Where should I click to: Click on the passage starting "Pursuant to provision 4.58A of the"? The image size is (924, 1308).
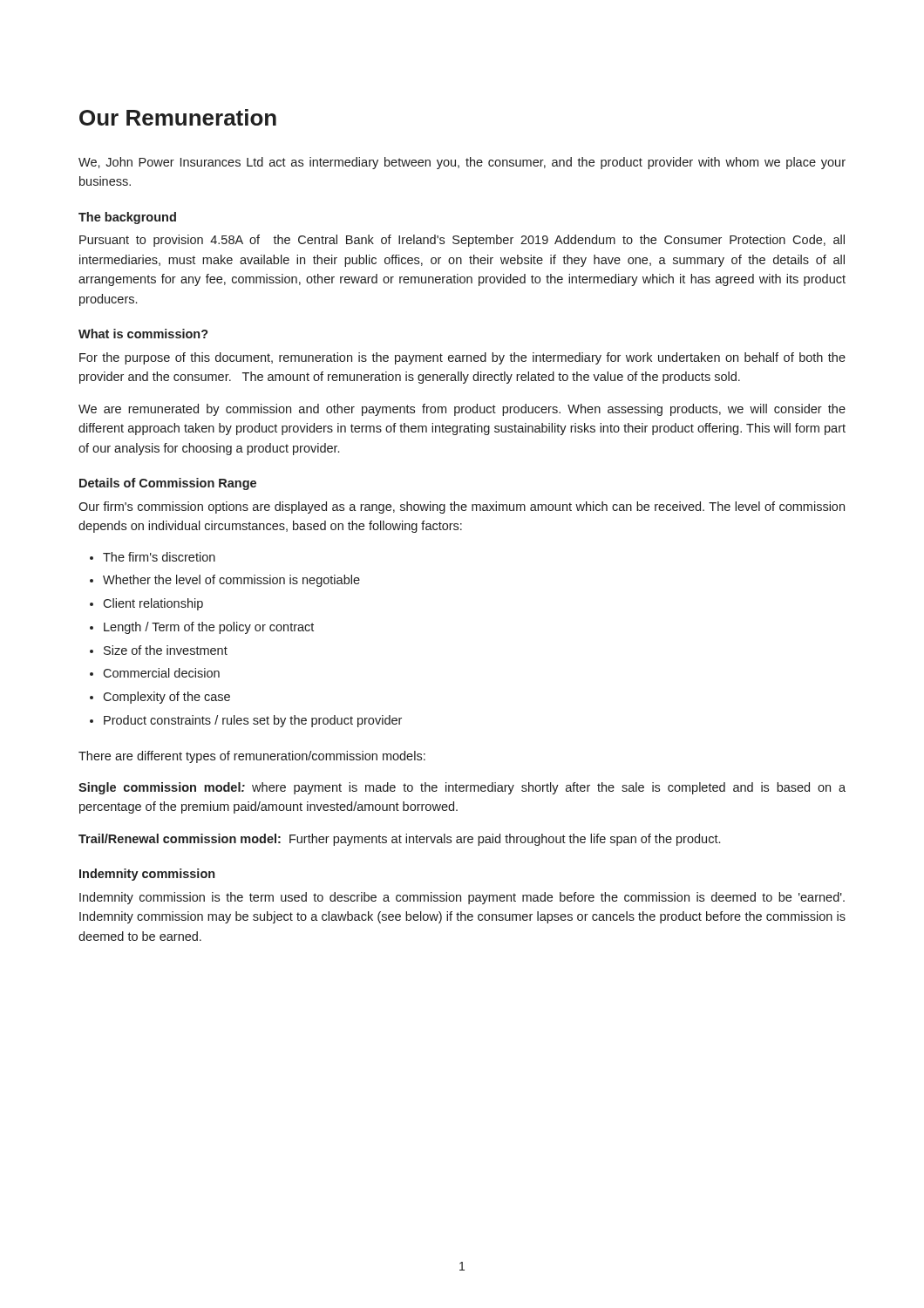click(462, 270)
